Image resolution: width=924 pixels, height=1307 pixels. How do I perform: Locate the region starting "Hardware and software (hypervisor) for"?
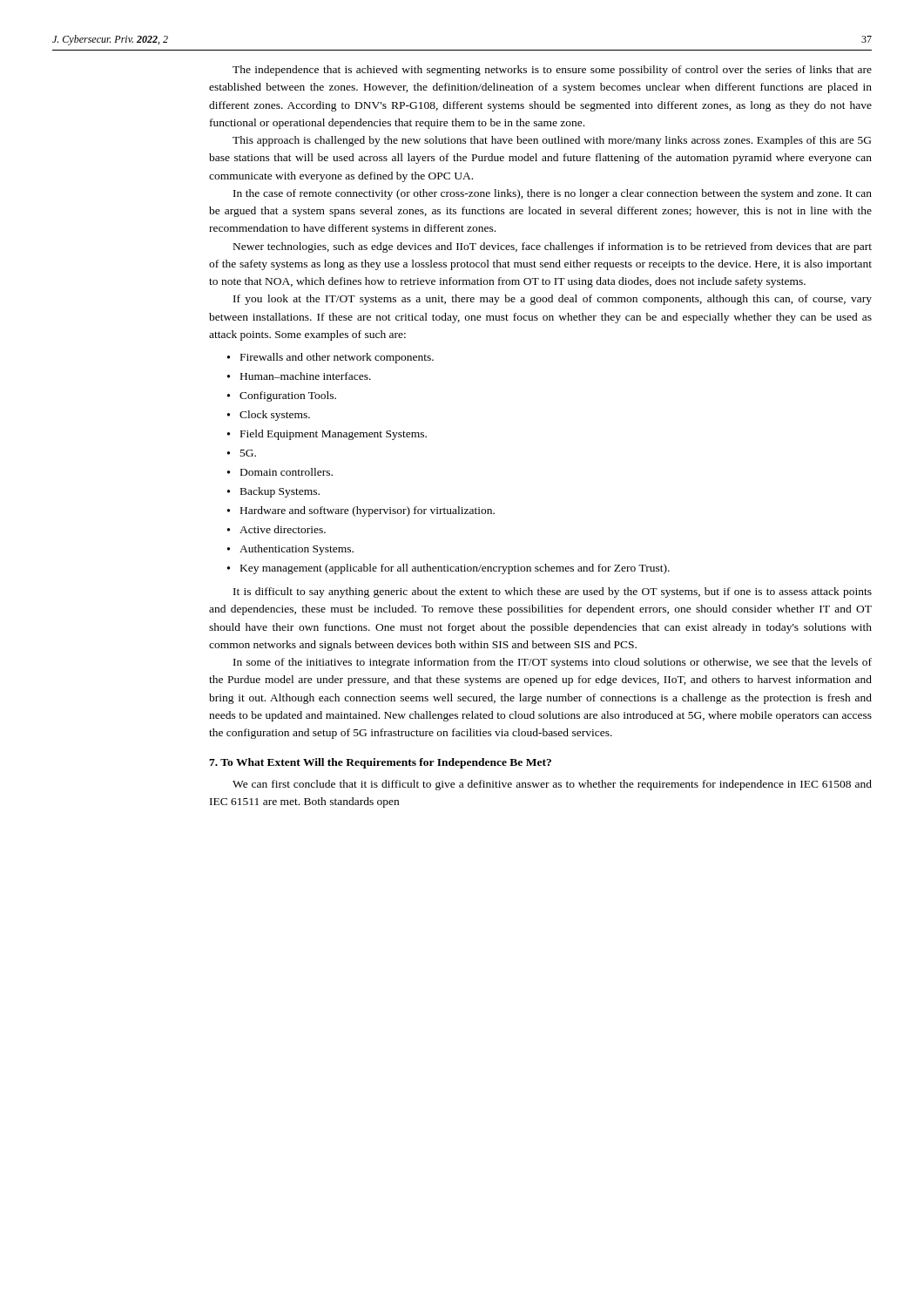tap(361, 511)
